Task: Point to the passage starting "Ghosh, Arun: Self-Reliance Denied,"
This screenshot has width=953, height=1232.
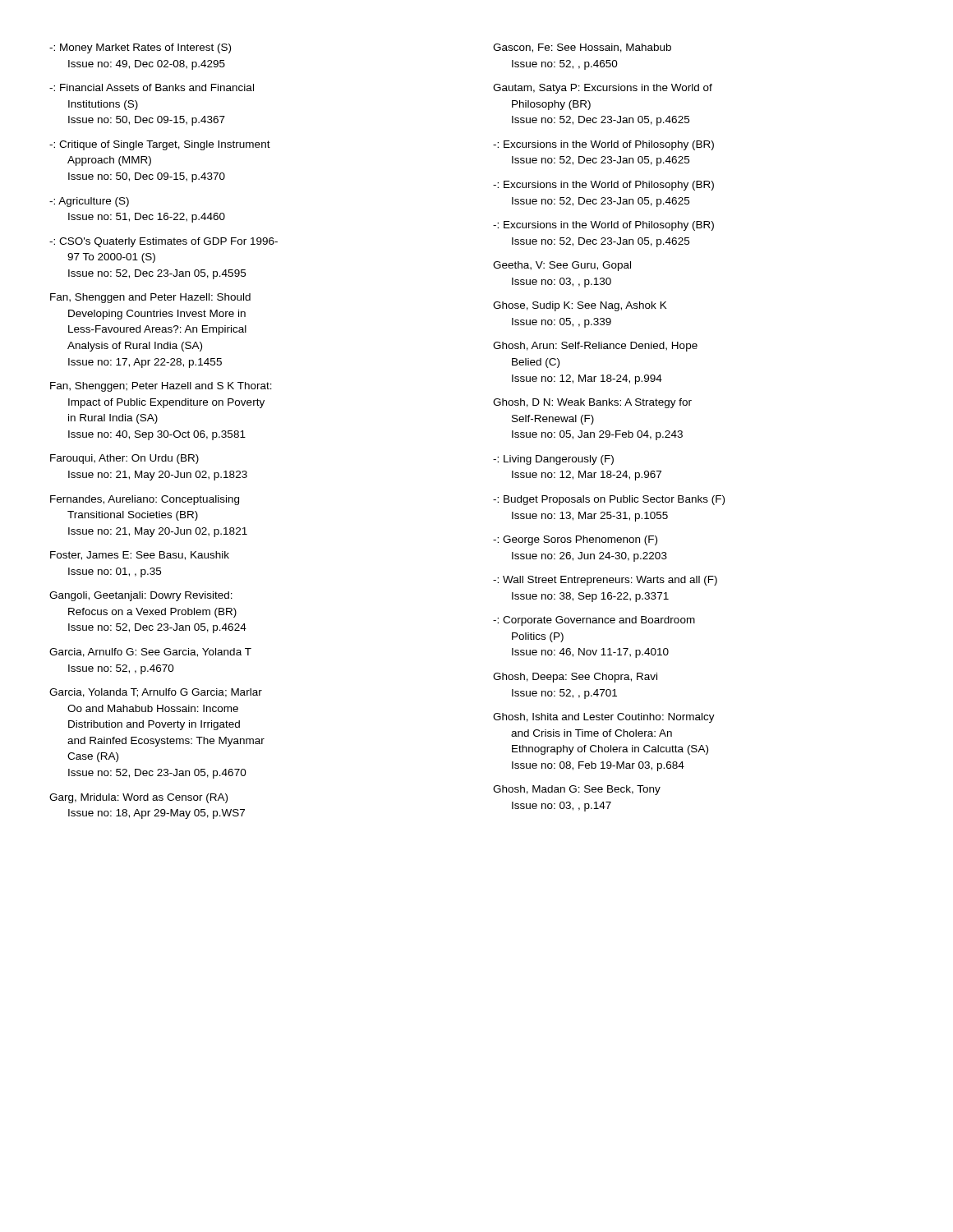Action: pos(595,347)
